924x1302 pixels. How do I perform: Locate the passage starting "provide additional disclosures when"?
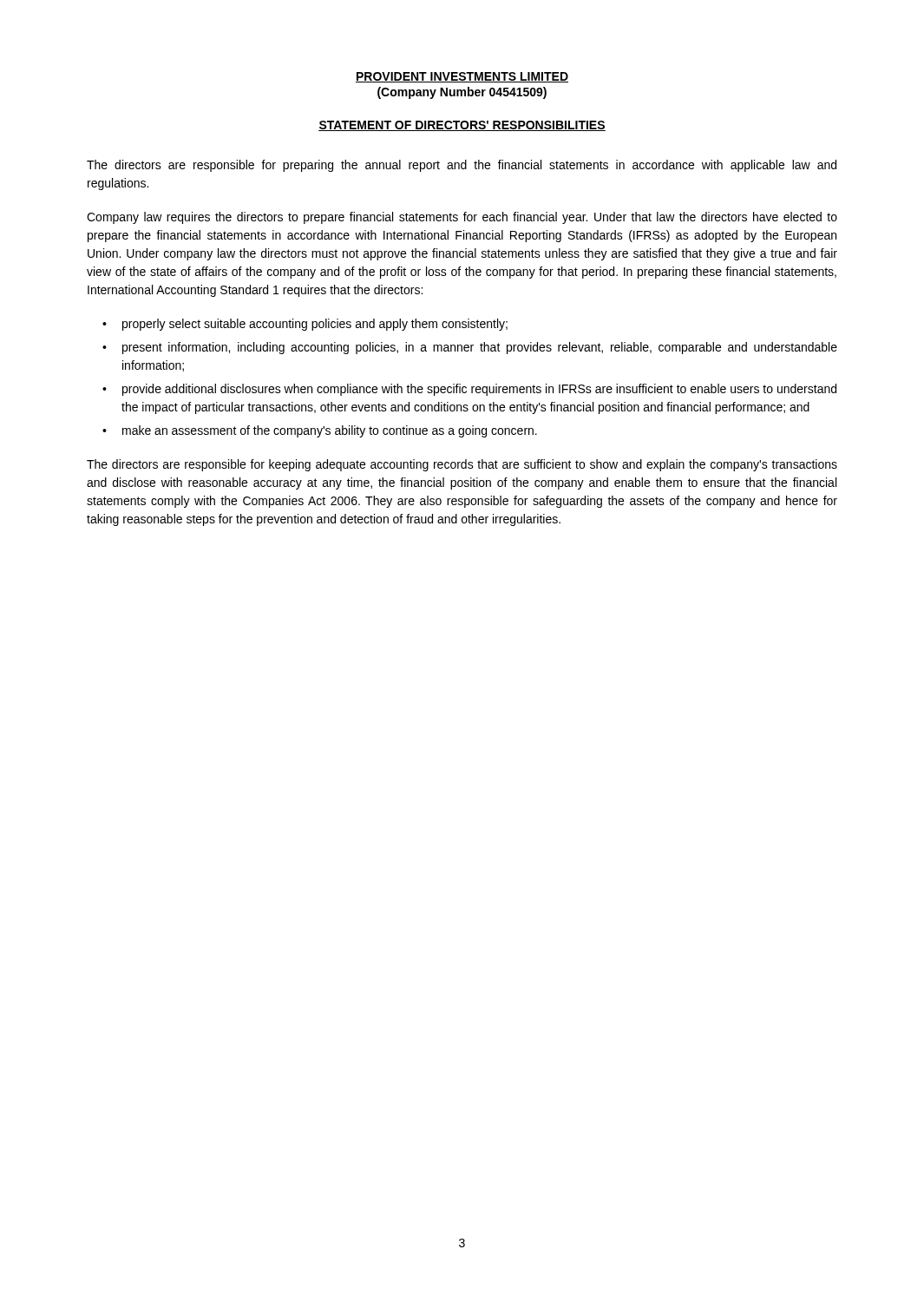(479, 398)
